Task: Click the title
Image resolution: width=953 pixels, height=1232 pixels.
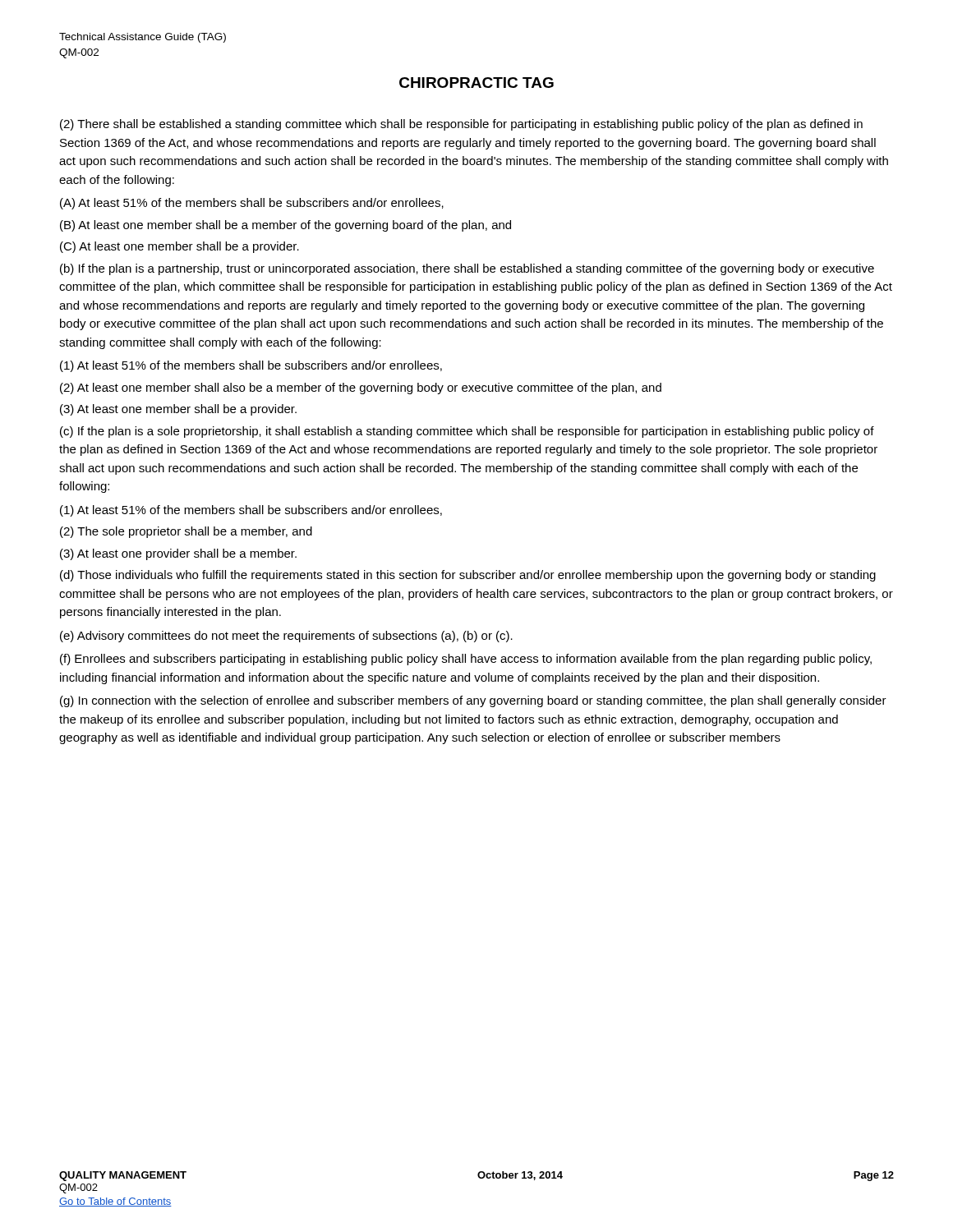Action: (x=476, y=83)
